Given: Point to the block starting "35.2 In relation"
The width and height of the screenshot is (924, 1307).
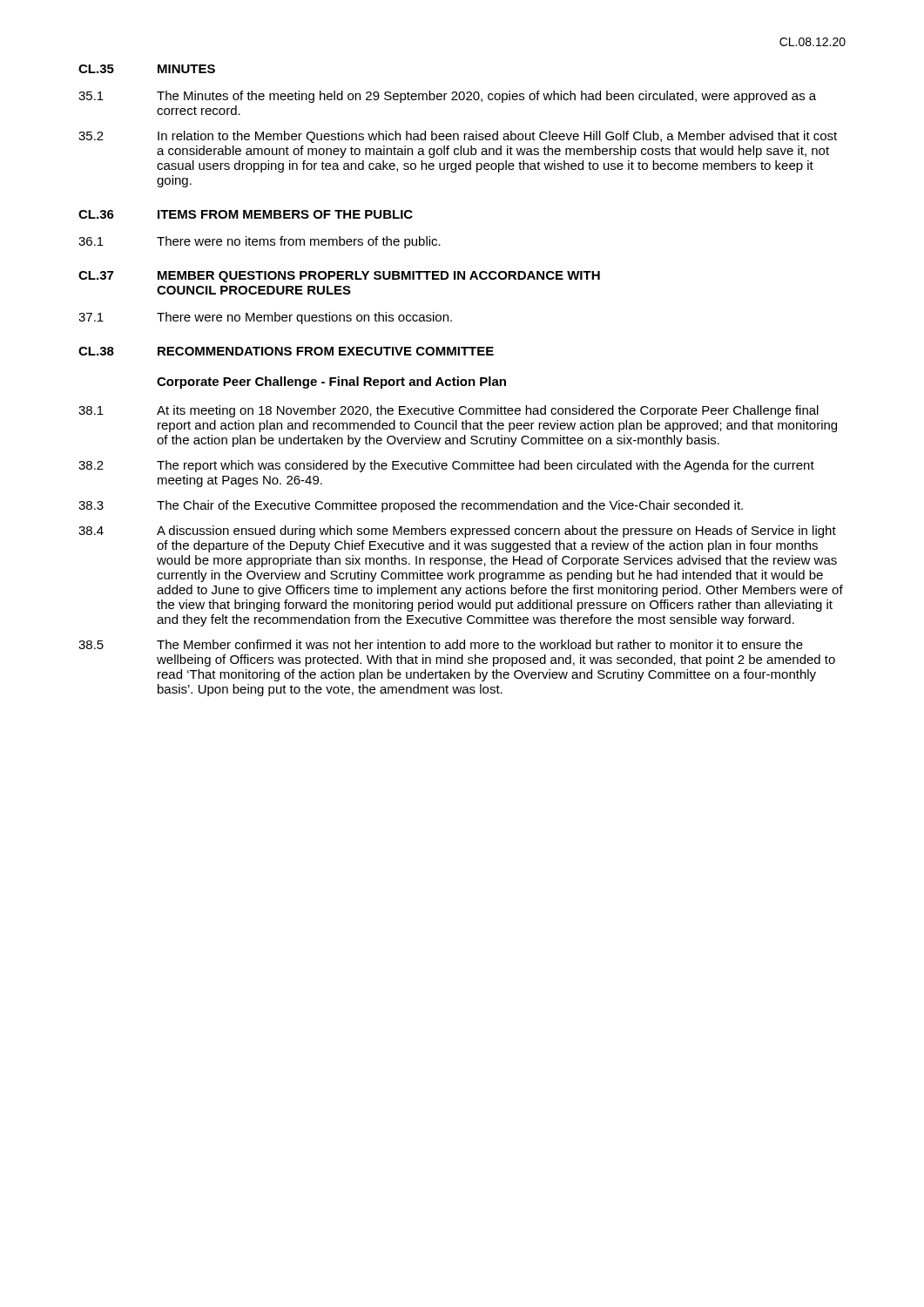Looking at the screenshot, I should click(462, 158).
